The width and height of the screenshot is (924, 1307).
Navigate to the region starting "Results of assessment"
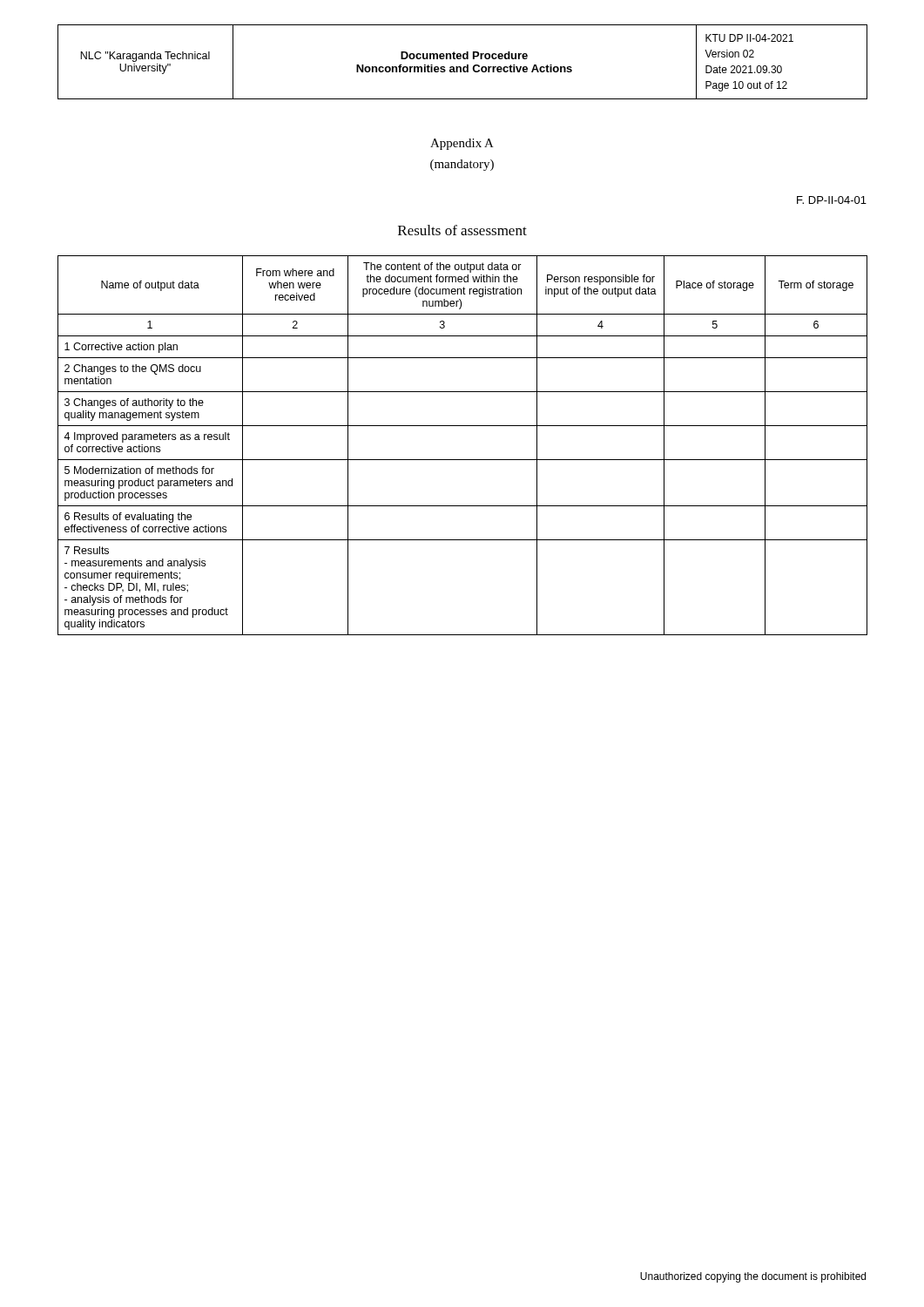click(462, 230)
